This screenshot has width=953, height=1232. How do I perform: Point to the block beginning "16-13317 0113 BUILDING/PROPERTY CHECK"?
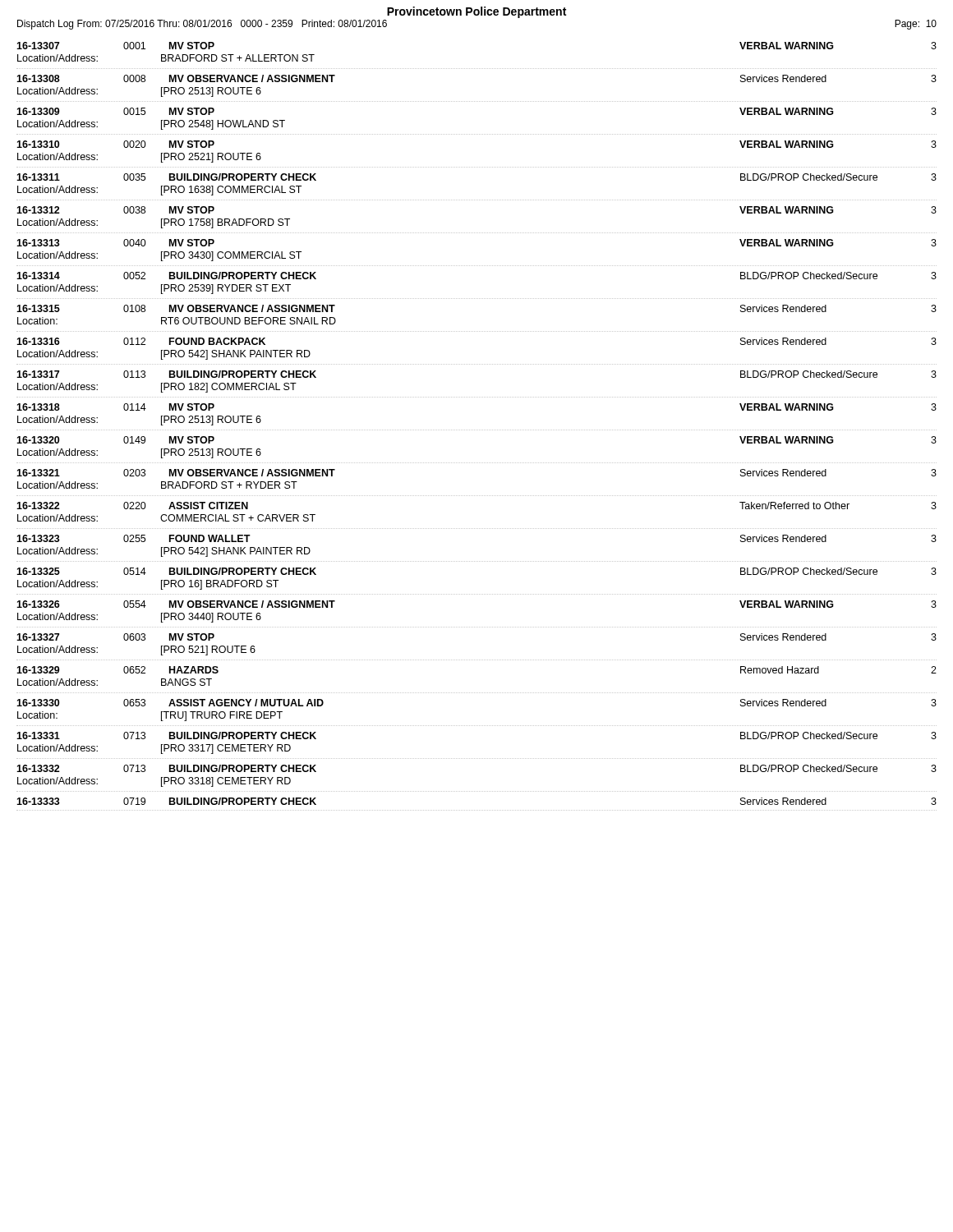(39, 374)
